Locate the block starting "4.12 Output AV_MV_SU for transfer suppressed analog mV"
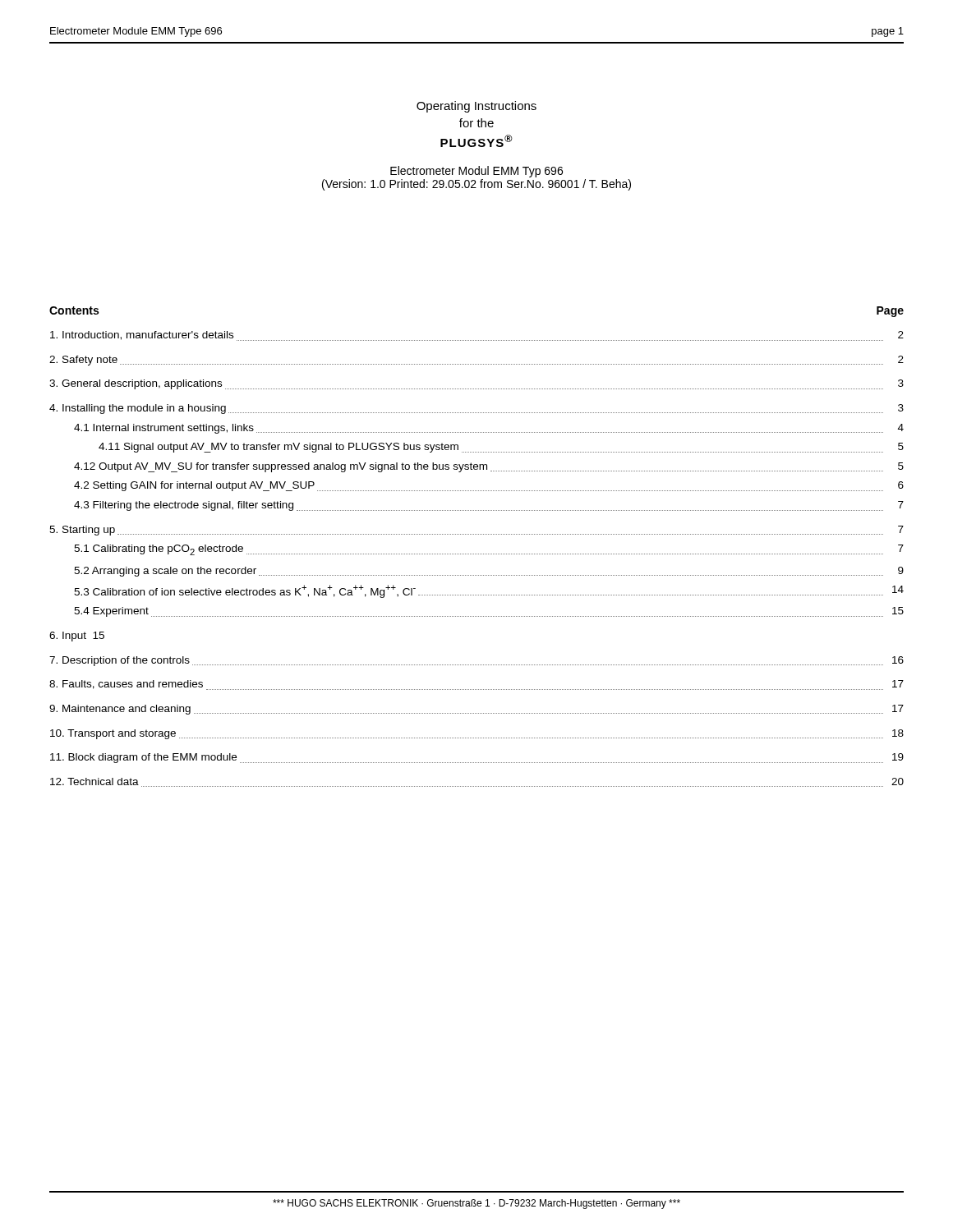Image resolution: width=953 pixels, height=1232 pixels. (x=489, y=466)
